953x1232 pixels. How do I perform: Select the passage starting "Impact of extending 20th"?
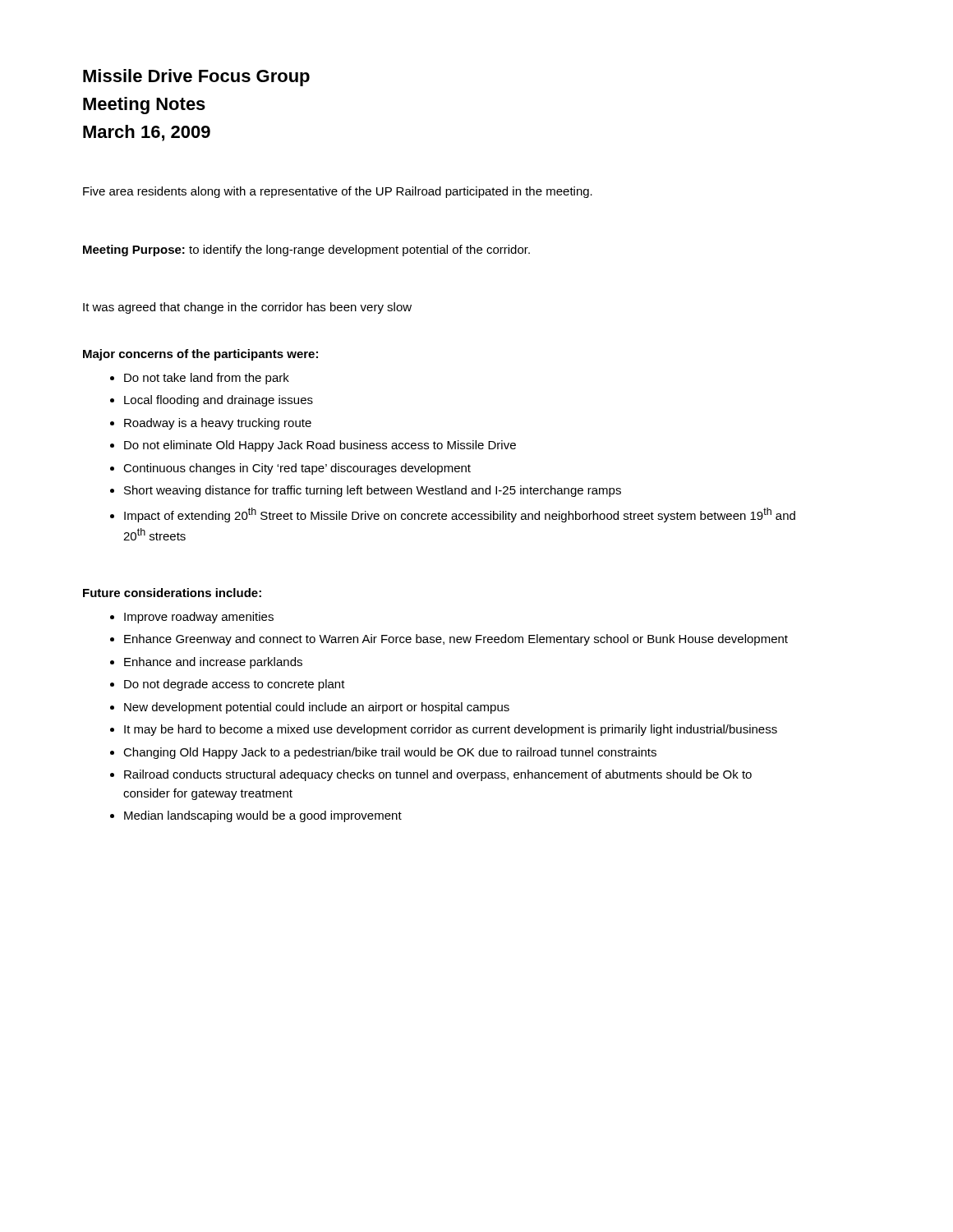click(460, 524)
